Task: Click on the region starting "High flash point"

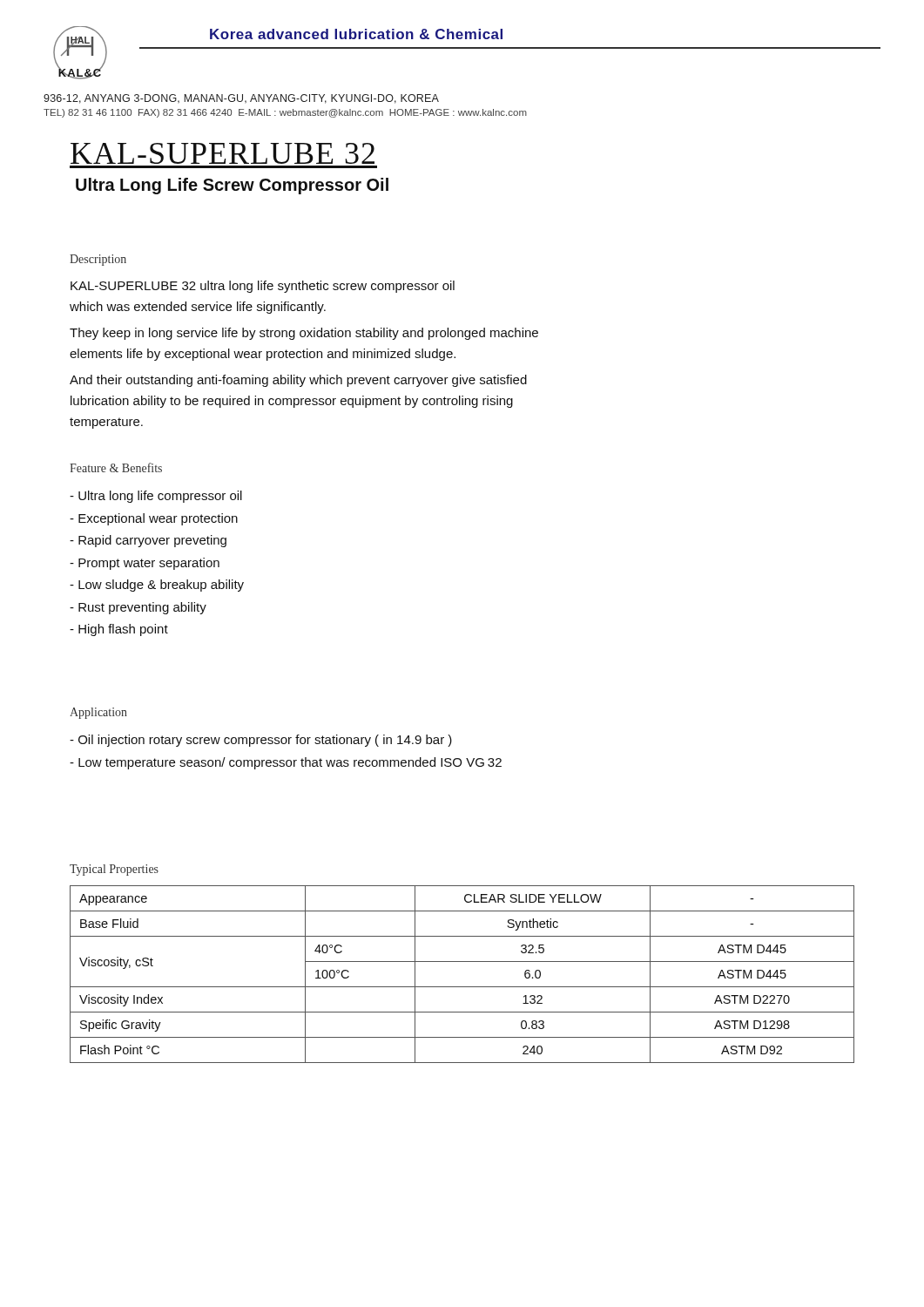Action: [119, 629]
